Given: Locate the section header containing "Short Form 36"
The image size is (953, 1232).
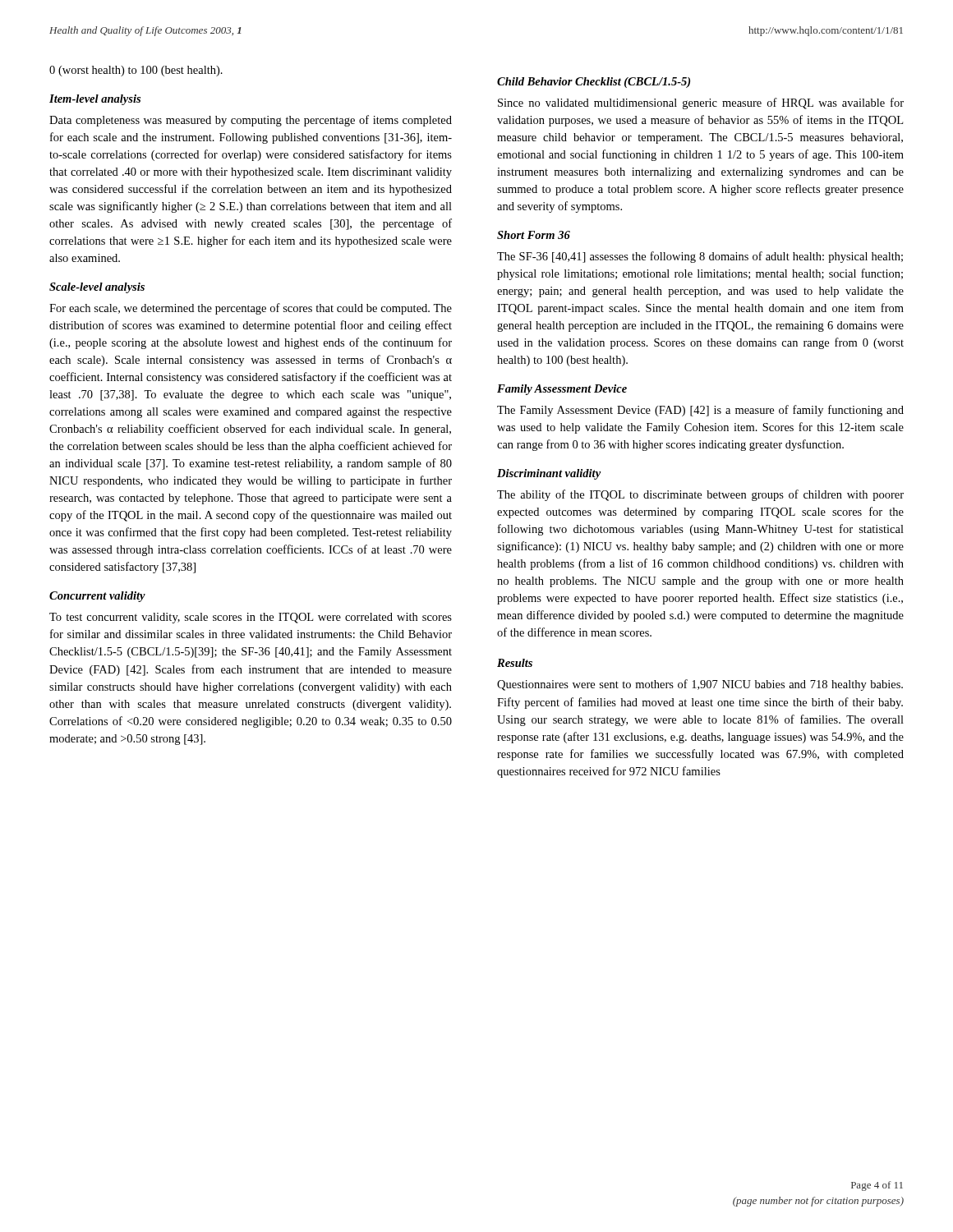Looking at the screenshot, I should tap(533, 235).
